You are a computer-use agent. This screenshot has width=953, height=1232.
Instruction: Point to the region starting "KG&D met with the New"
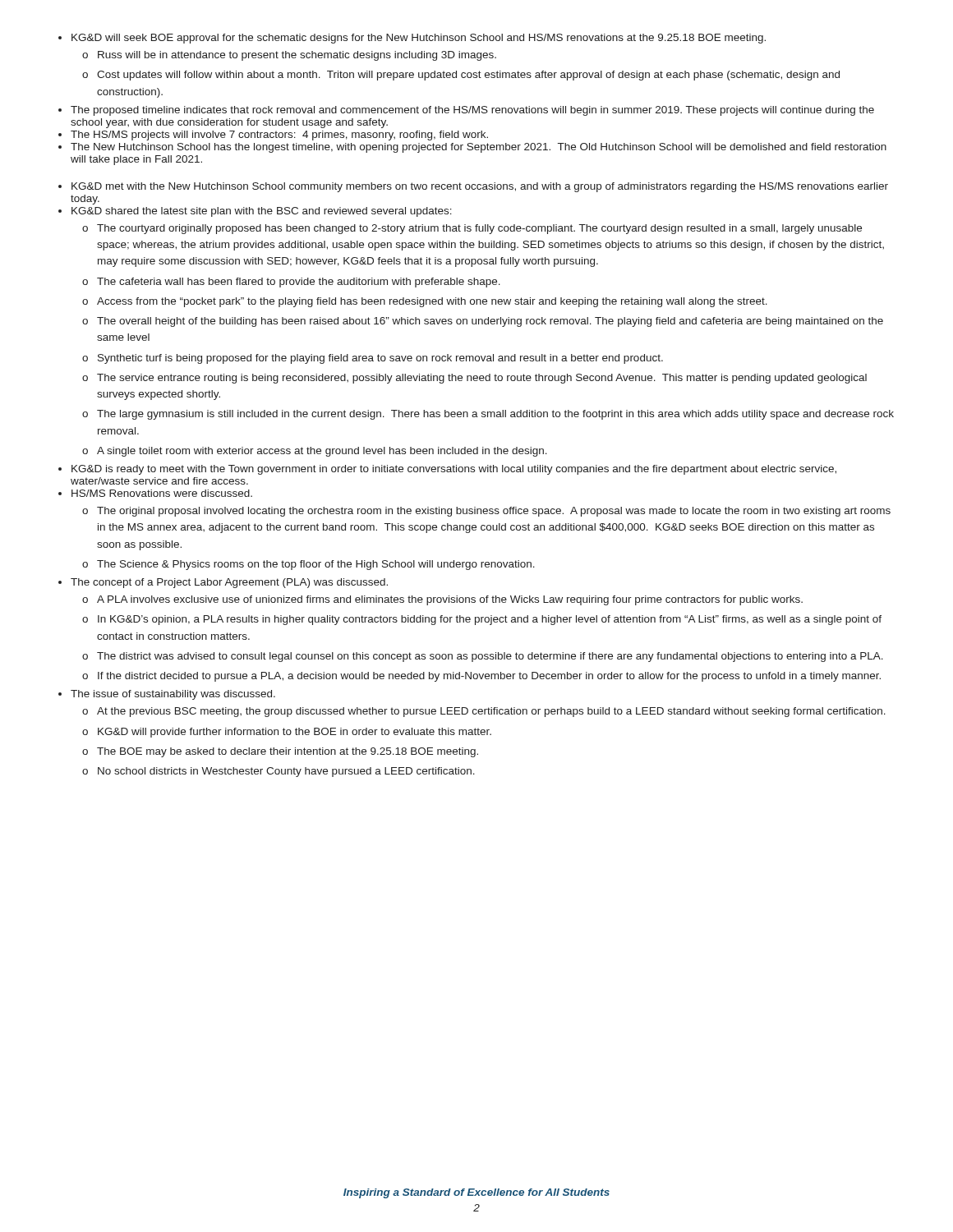click(484, 192)
